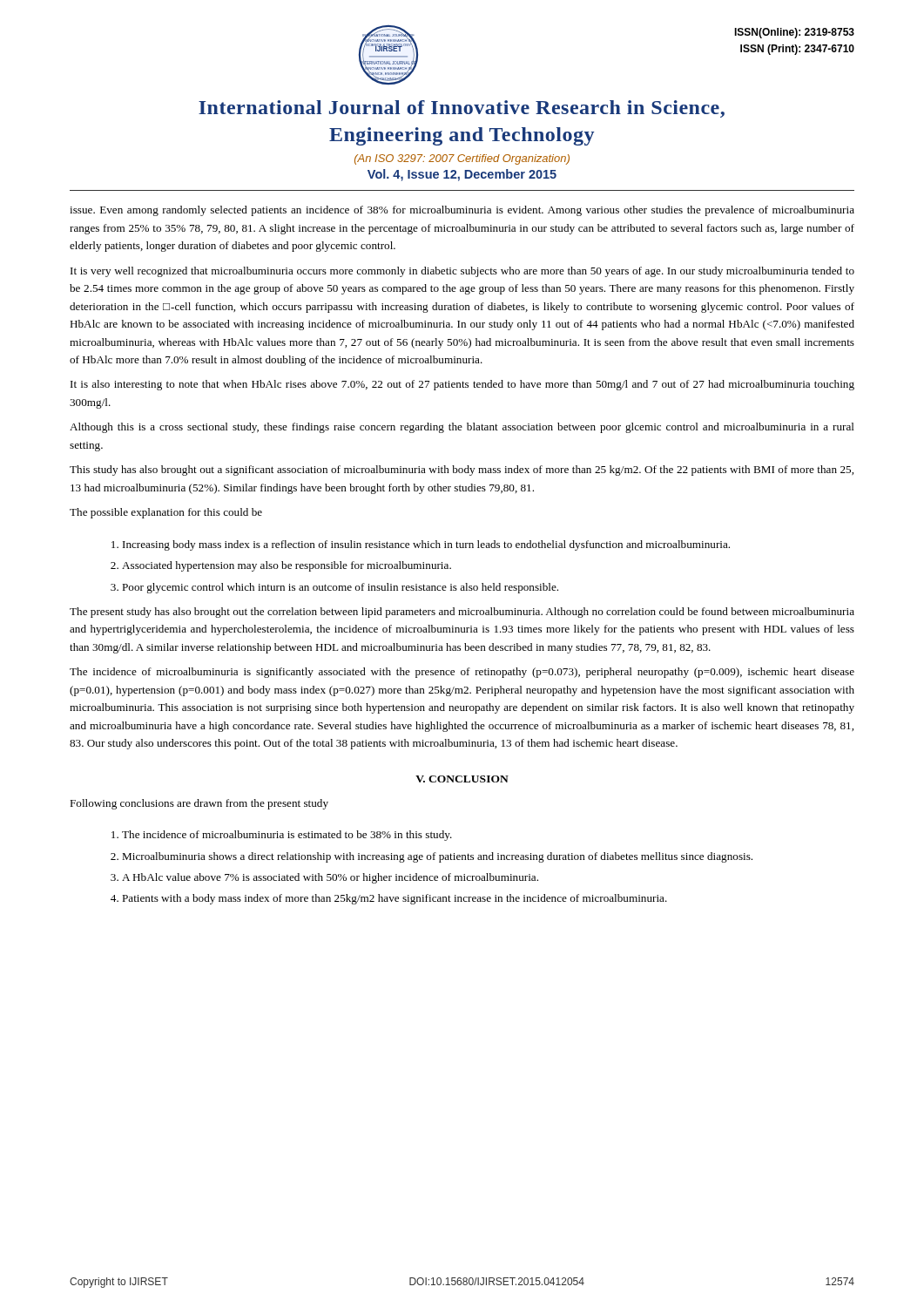Select the text block that says "The present study"

click(x=462, y=629)
